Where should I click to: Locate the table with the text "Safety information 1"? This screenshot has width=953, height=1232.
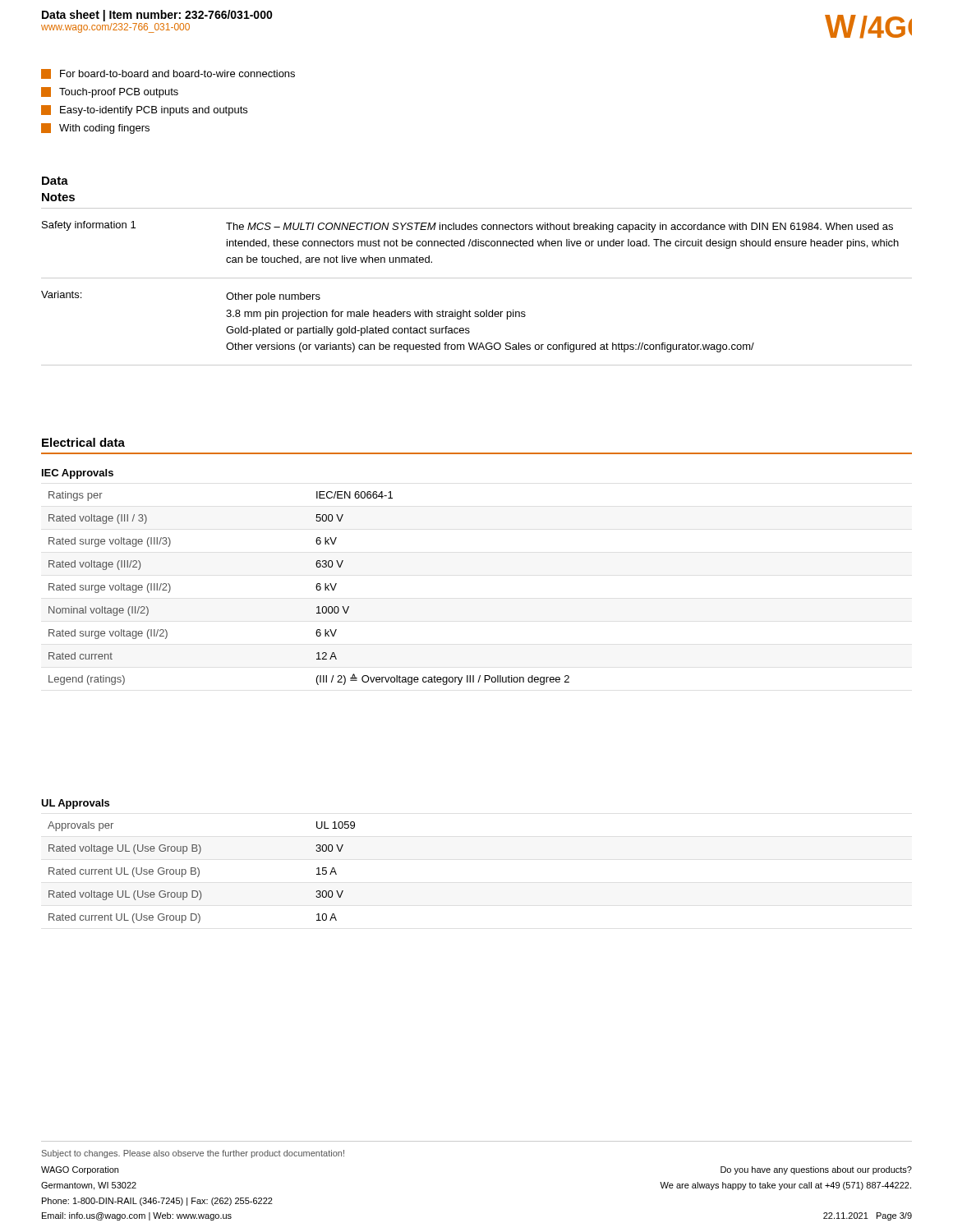(x=476, y=287)
